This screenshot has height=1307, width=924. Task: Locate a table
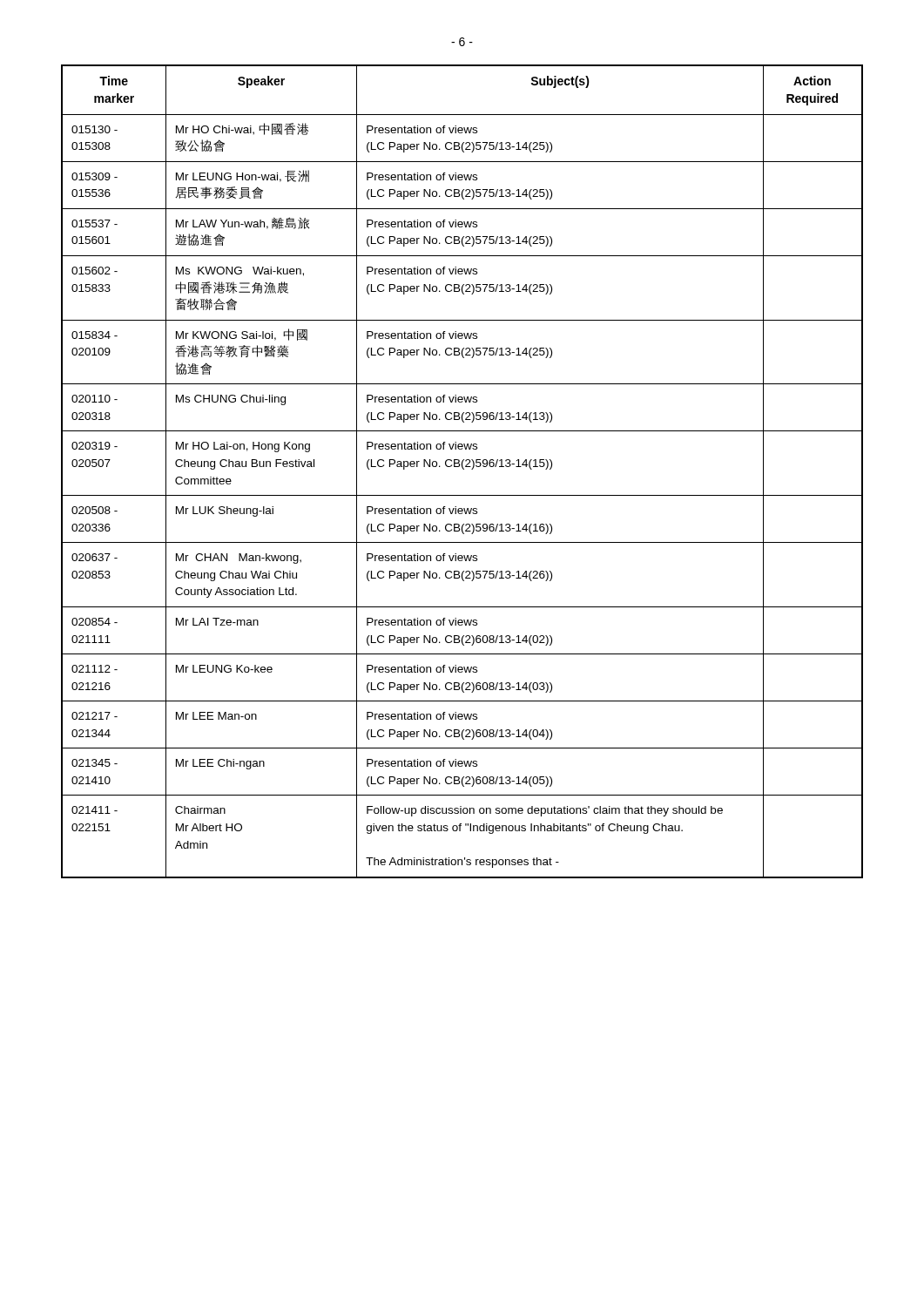pyautogui.click(x=462, y=471)
